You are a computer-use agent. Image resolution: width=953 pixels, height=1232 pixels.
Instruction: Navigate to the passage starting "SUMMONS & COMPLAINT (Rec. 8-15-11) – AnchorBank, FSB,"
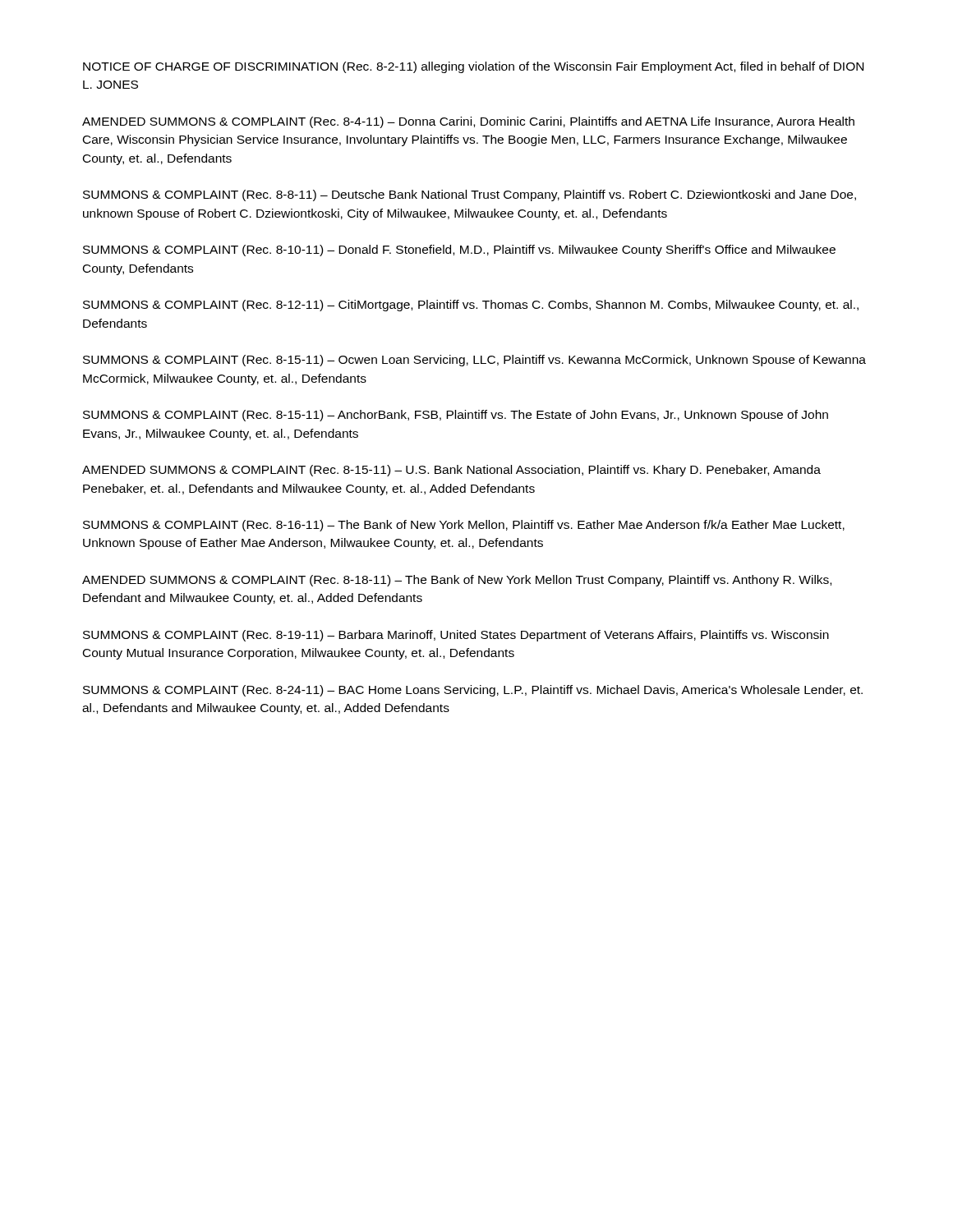455,424
